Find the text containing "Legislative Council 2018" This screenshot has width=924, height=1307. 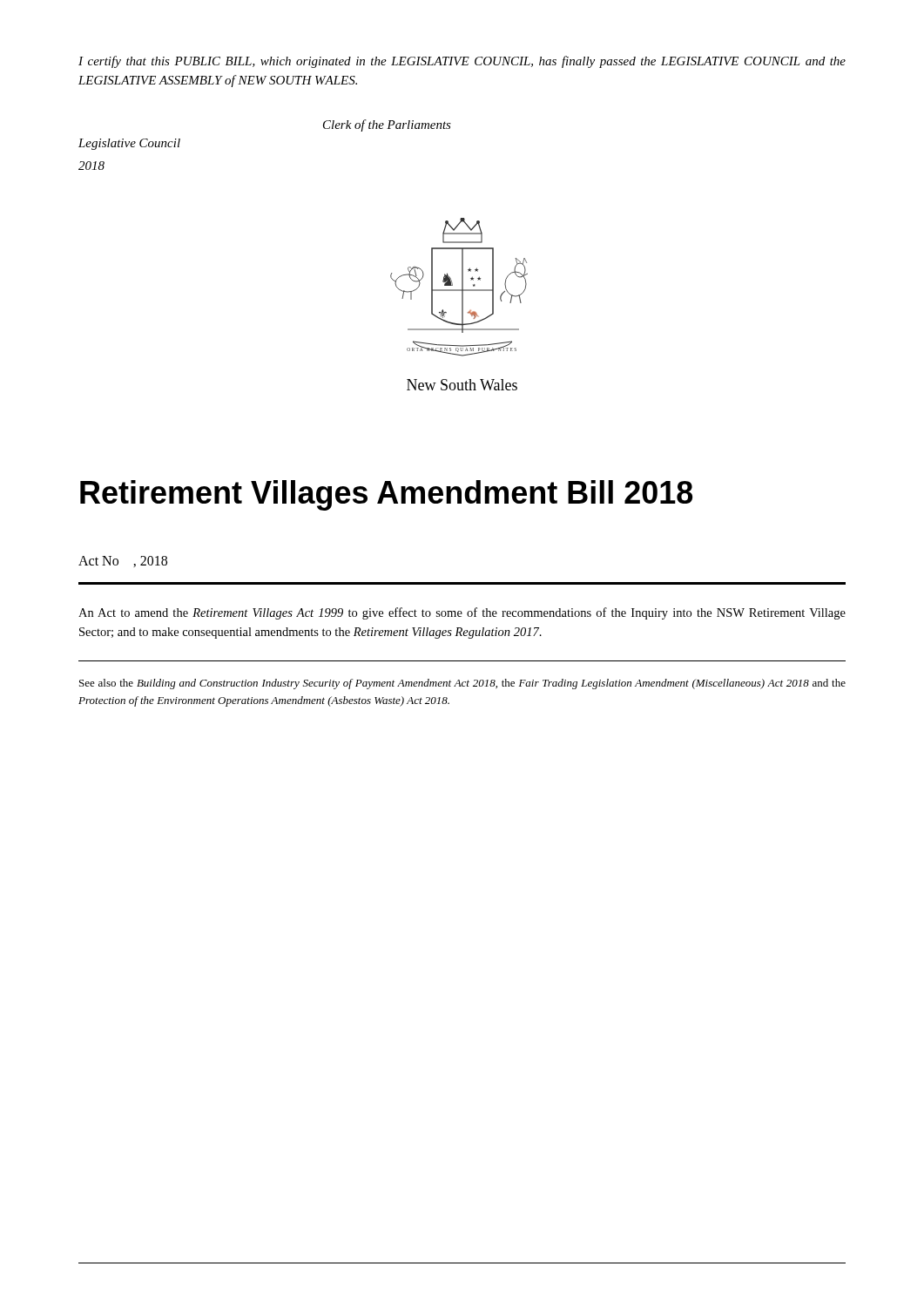[x=129, y=154]
